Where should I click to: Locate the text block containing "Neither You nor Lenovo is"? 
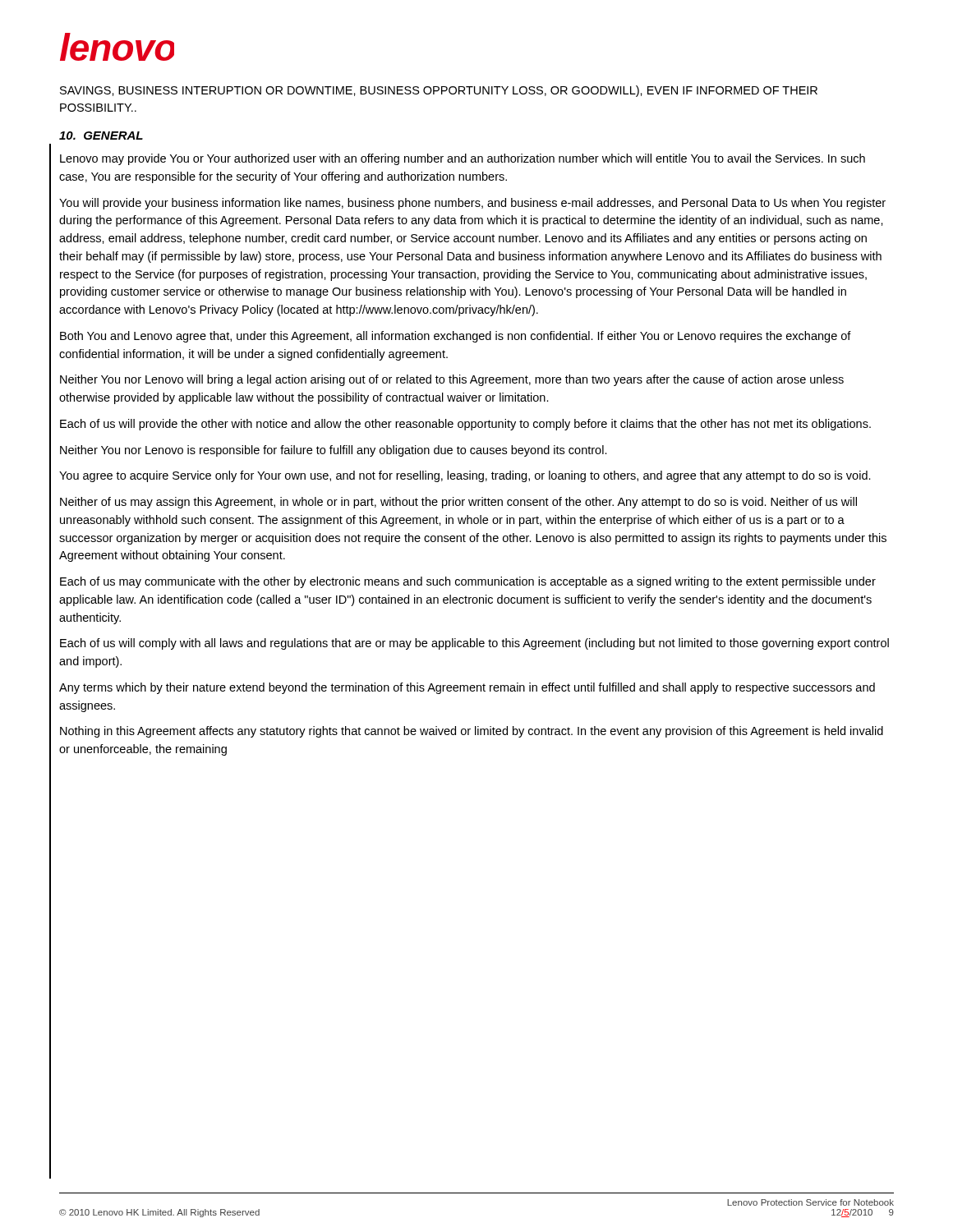coord(333,450)
